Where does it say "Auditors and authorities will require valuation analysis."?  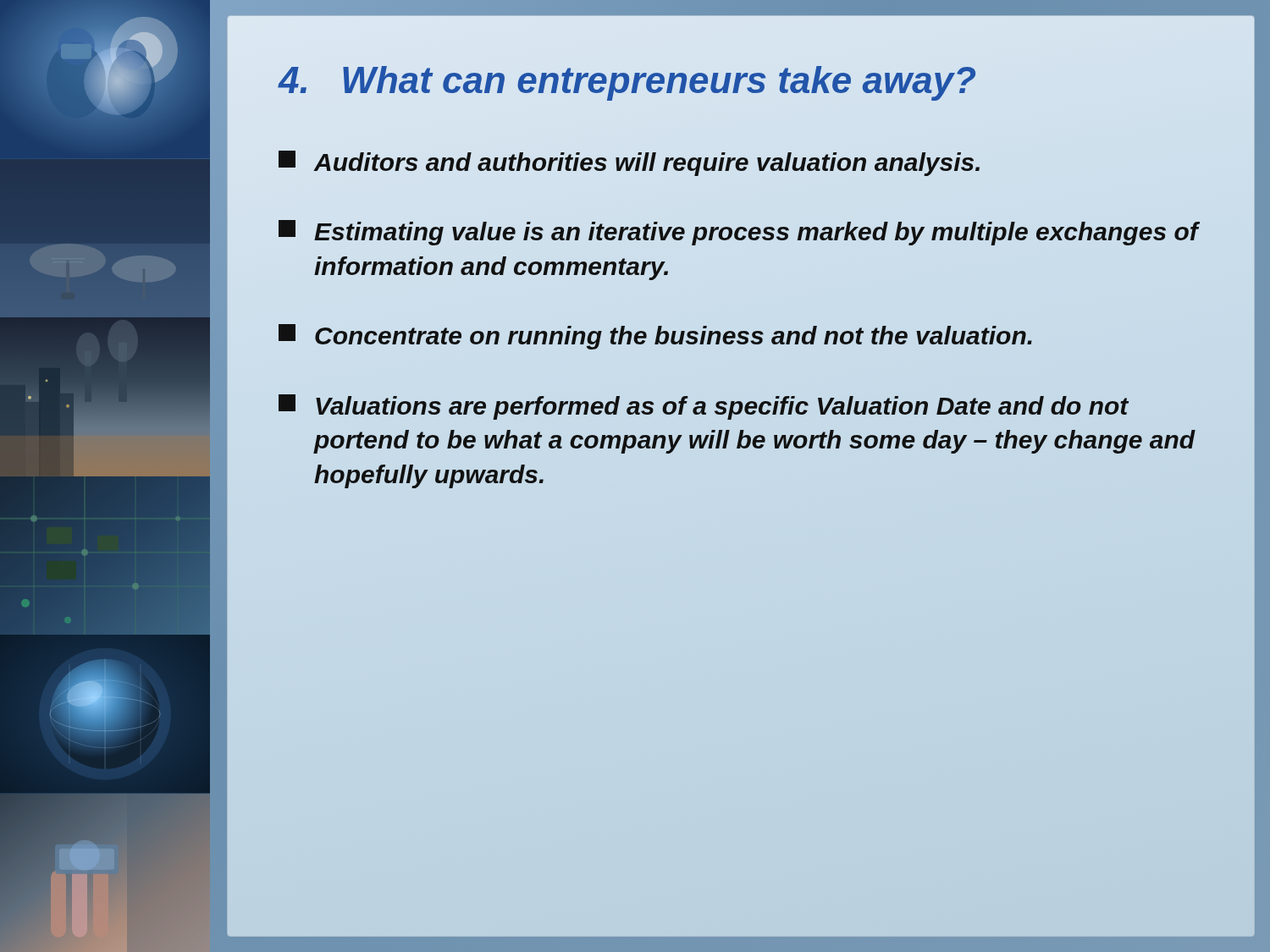click(630, 163)
